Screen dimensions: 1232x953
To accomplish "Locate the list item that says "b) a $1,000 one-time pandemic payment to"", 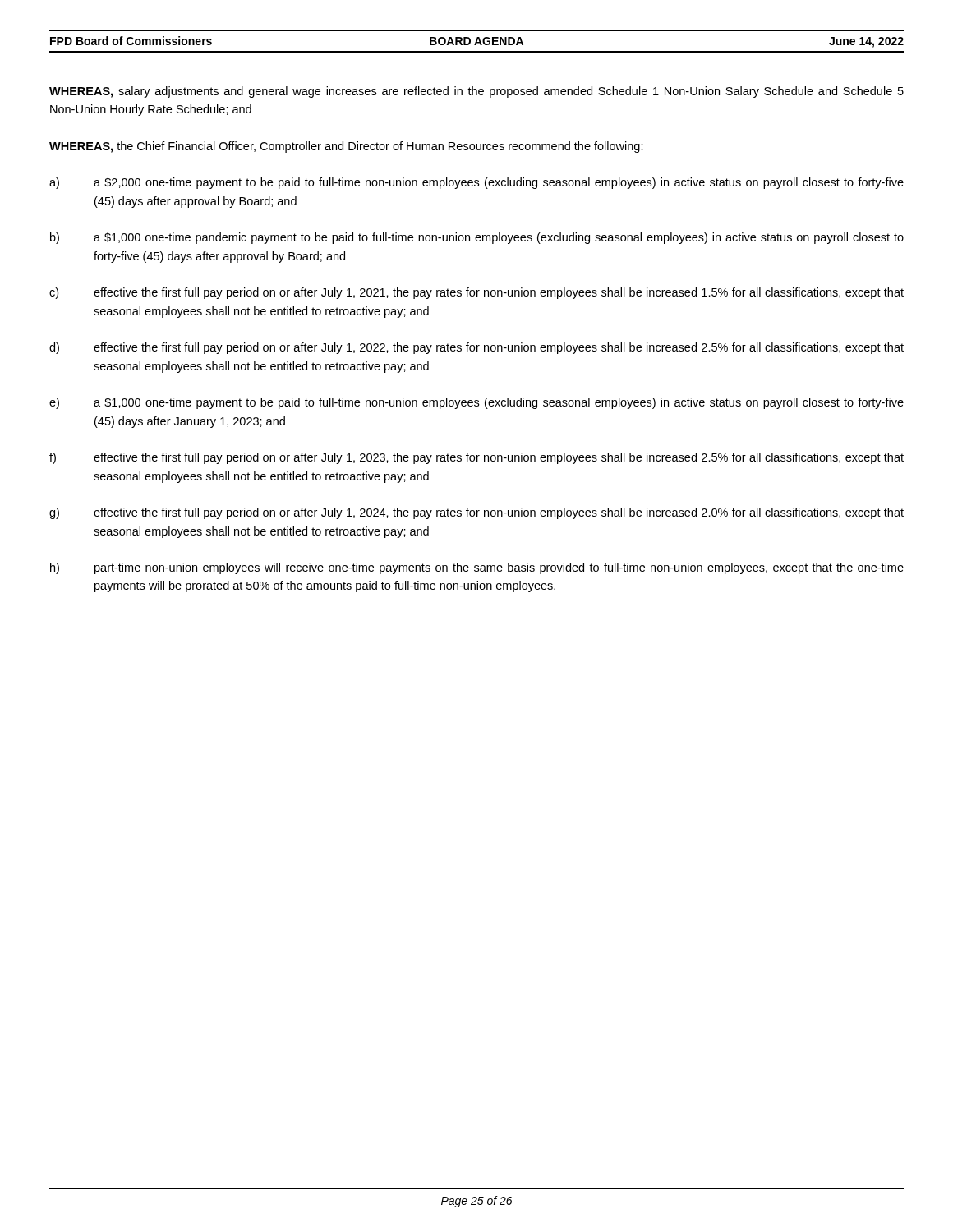I will (x=476, y=247).
